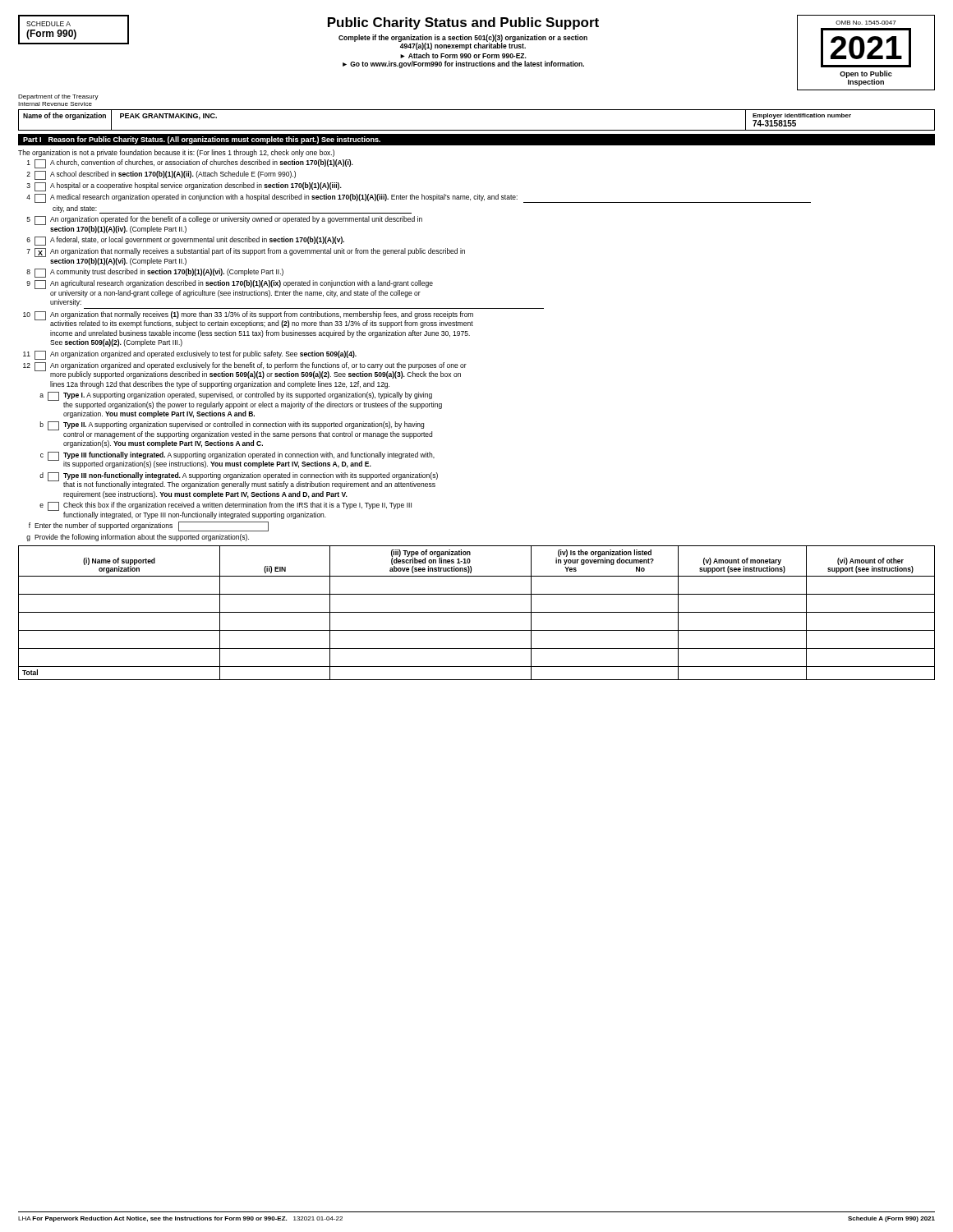This screenshot has height=1232, width=953.
Task: Select the list item that reads "12 An organization"
Action: pyautogui.click(x=242, y=375)
